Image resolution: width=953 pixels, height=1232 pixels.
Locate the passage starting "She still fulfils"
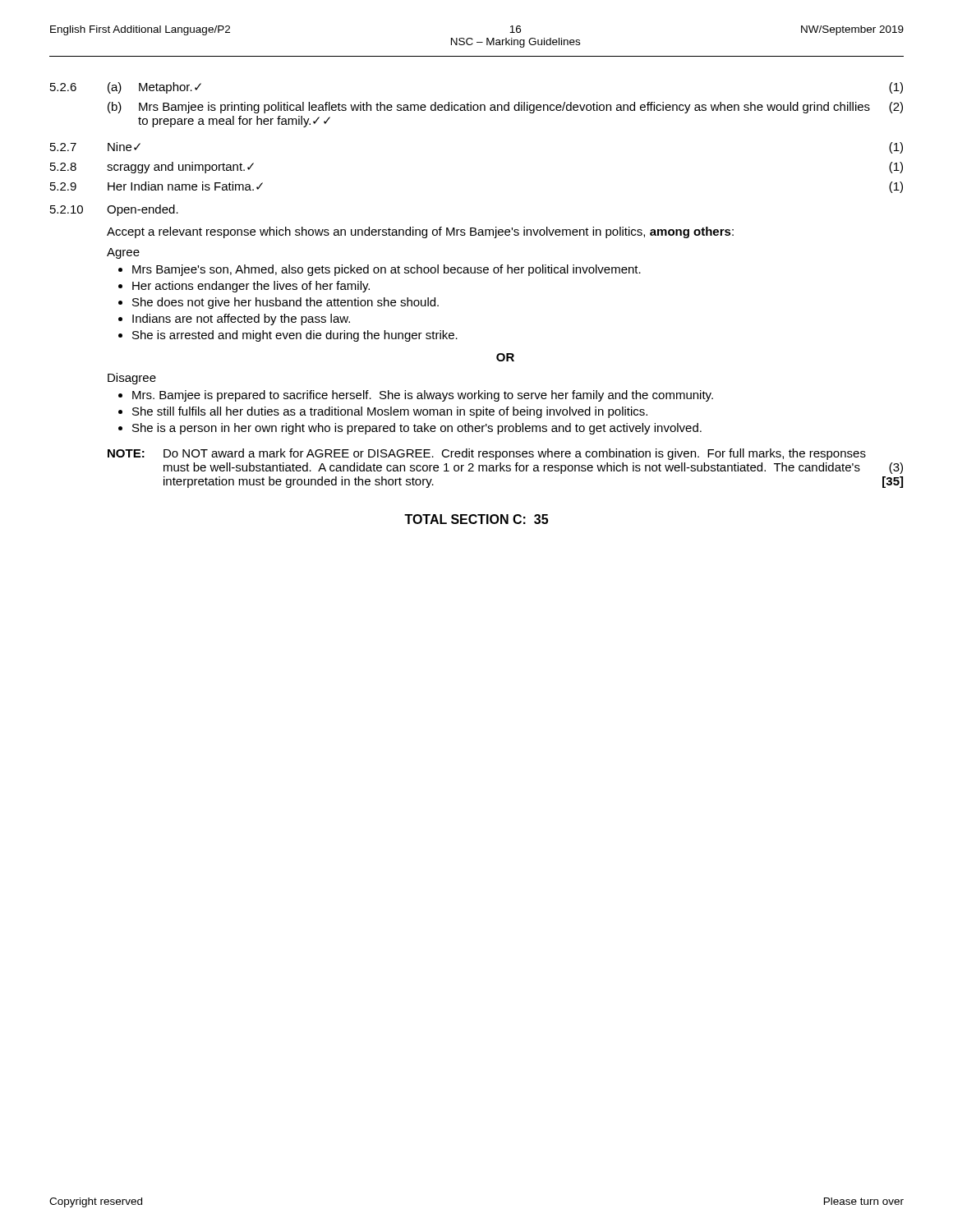point(390,411)
